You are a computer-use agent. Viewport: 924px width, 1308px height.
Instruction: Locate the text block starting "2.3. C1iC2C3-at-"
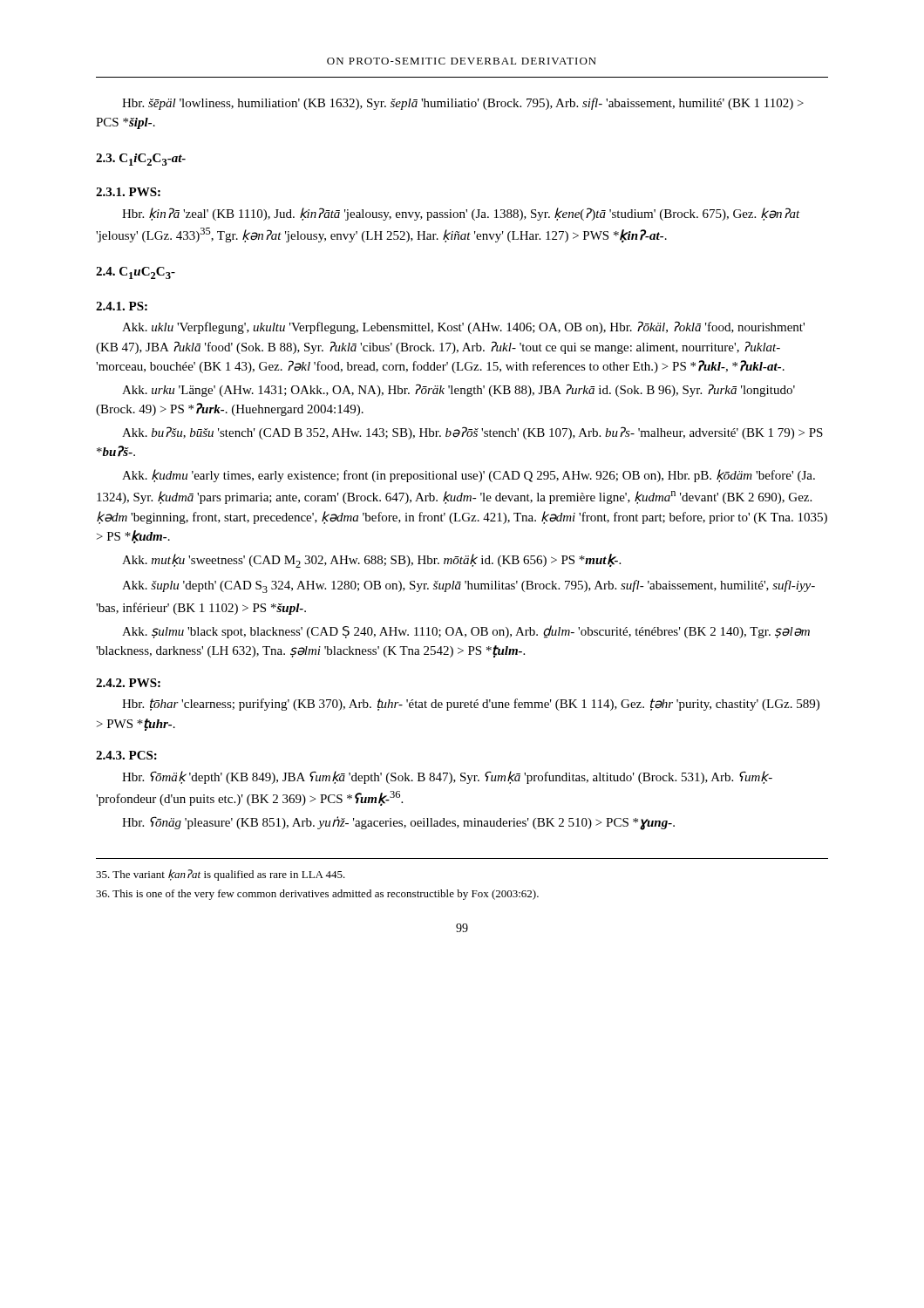141,159
